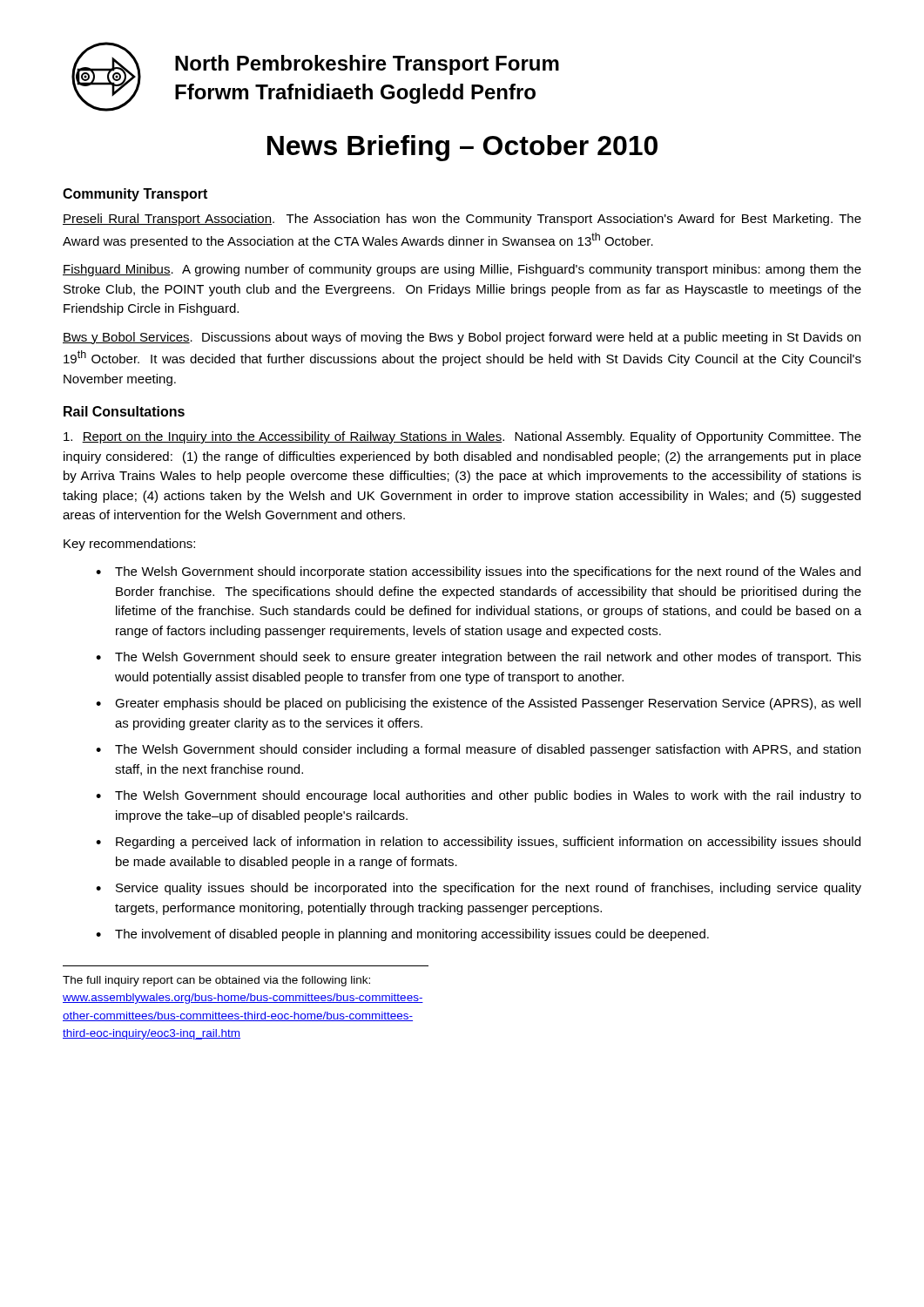Viewport: 924px width, 1307px height.
Task: Where is the passage that starts "• Service quality issues should be incorporated into"?
Action: click(478, 898)
